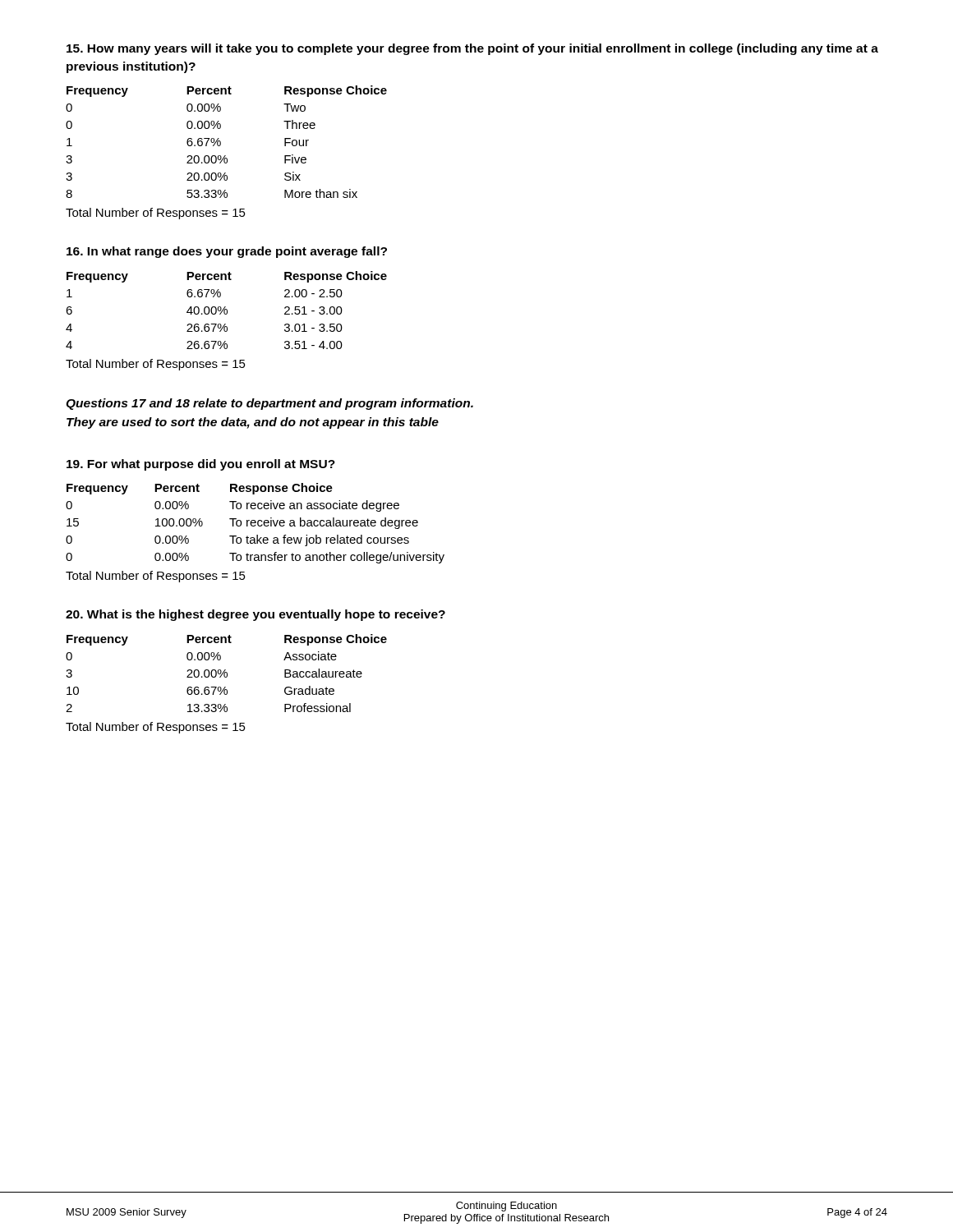This screenshot has height=1232, width=953.
Task: Select the text block containing "In what range does your grade"
Action: [227, 252]
